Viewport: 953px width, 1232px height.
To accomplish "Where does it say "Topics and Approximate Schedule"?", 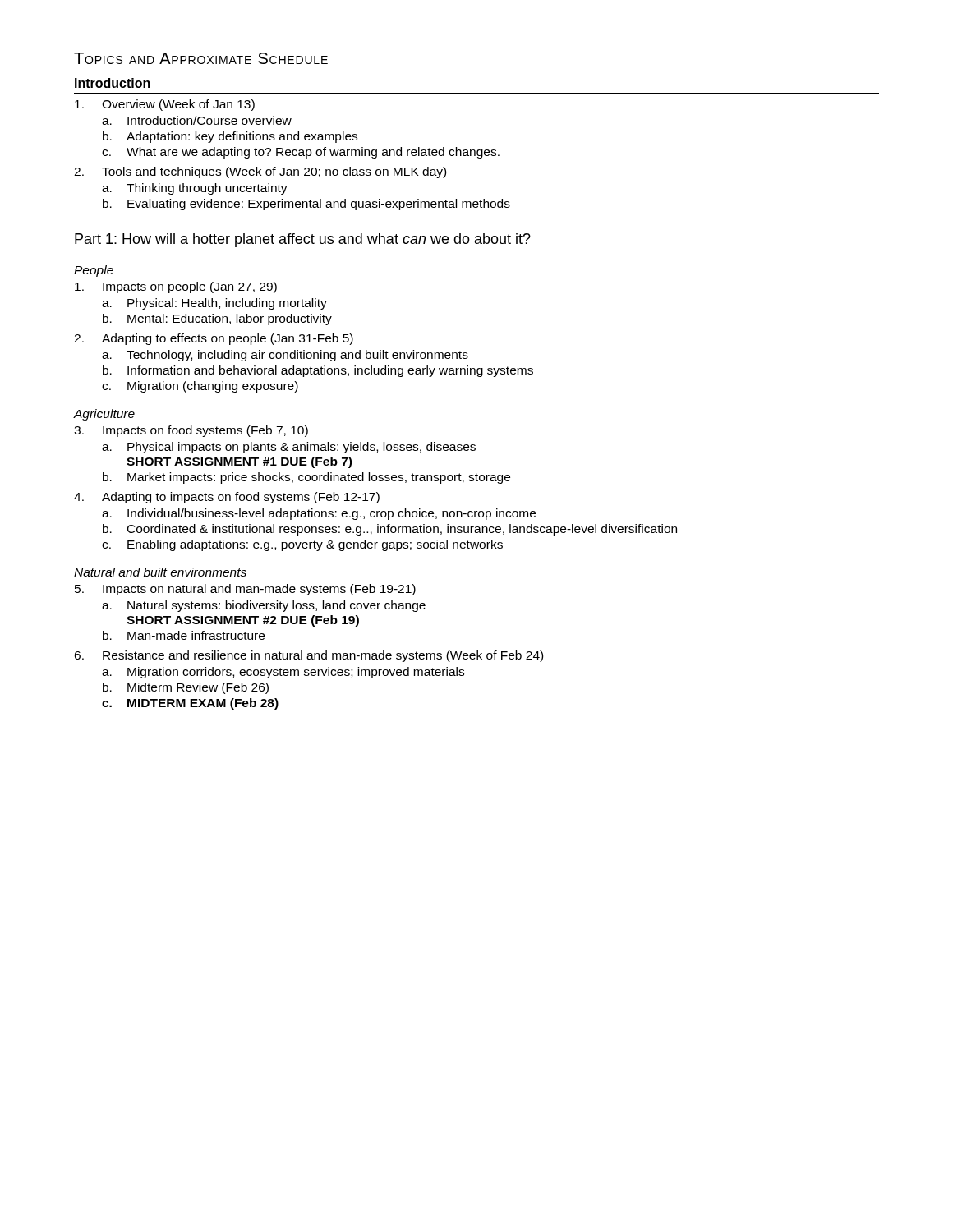I will 201,58.
